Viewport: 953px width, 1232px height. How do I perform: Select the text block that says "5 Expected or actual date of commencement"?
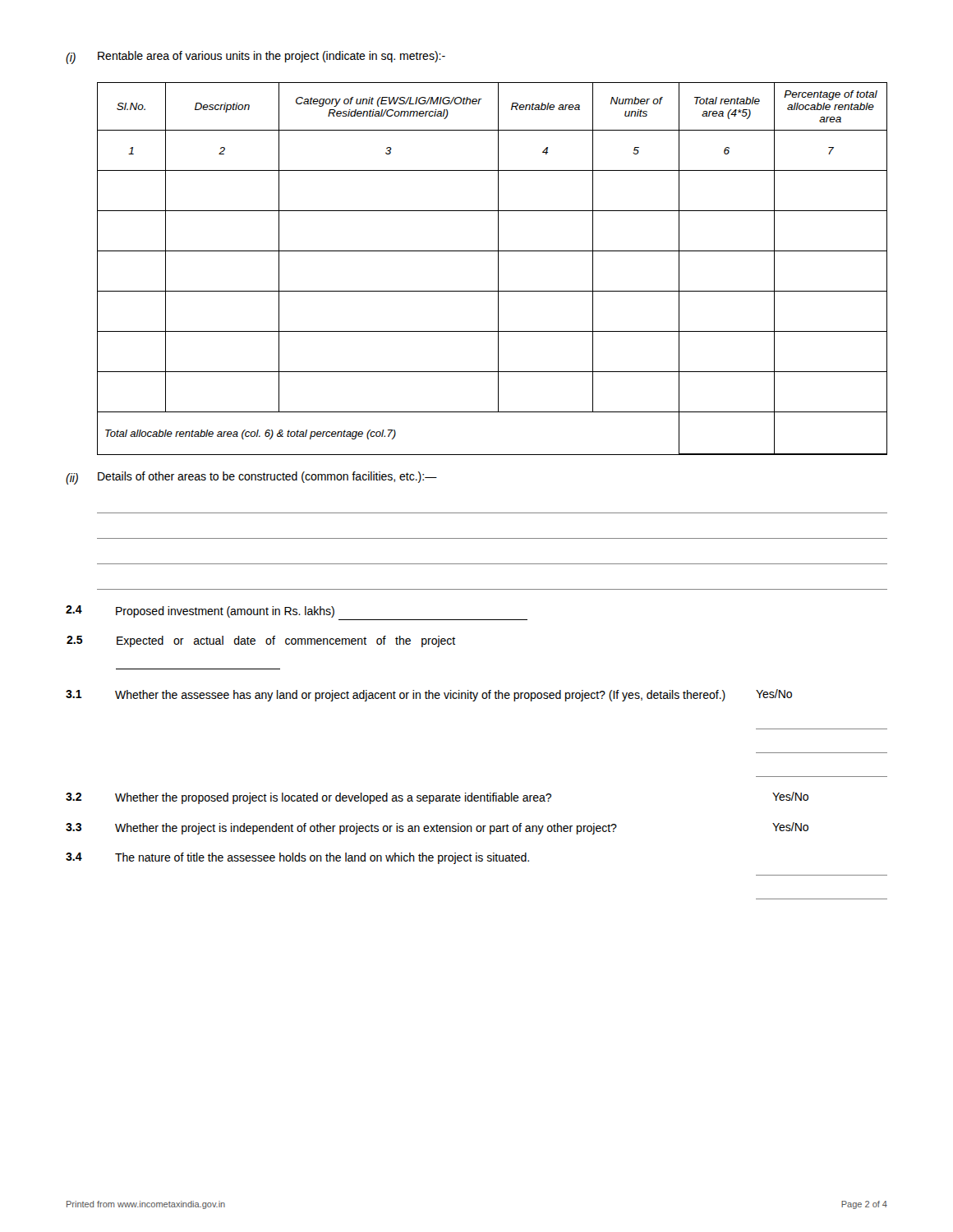[286, 641]
